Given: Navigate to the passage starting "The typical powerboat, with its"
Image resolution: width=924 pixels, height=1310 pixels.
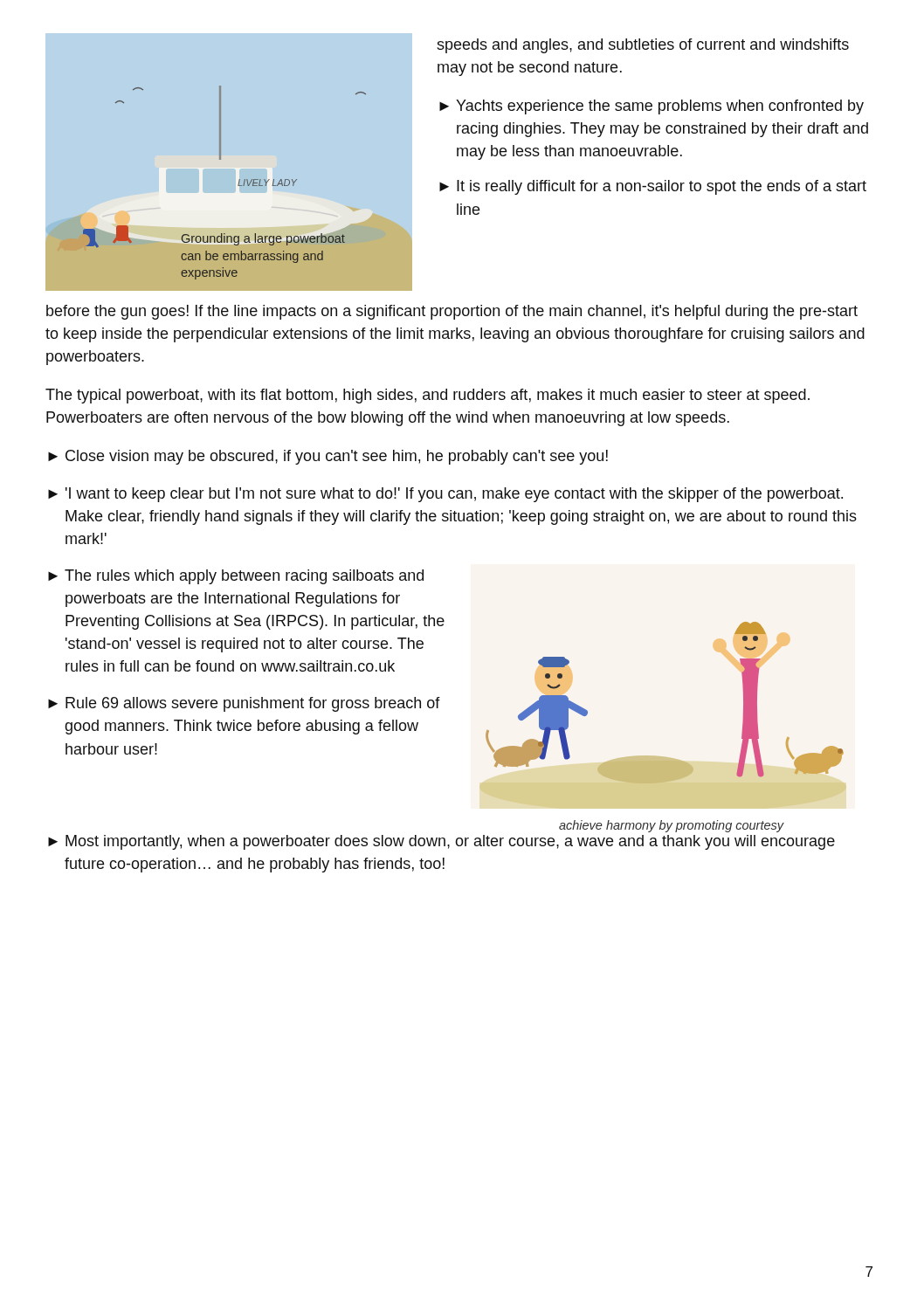Looking at the screenshot, I should 428,406.
